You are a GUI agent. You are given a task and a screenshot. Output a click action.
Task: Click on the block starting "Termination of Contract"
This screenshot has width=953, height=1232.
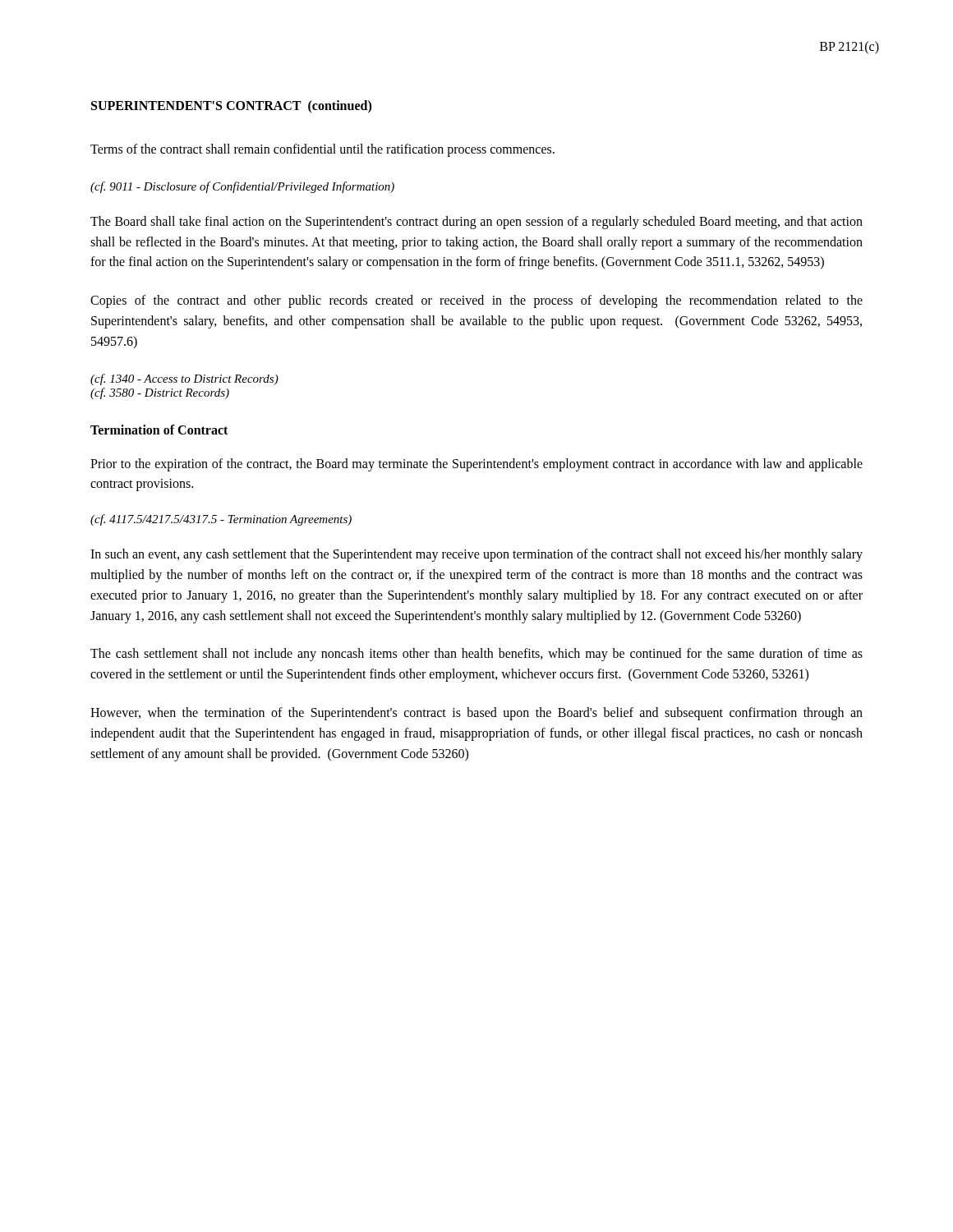(159, 430)
